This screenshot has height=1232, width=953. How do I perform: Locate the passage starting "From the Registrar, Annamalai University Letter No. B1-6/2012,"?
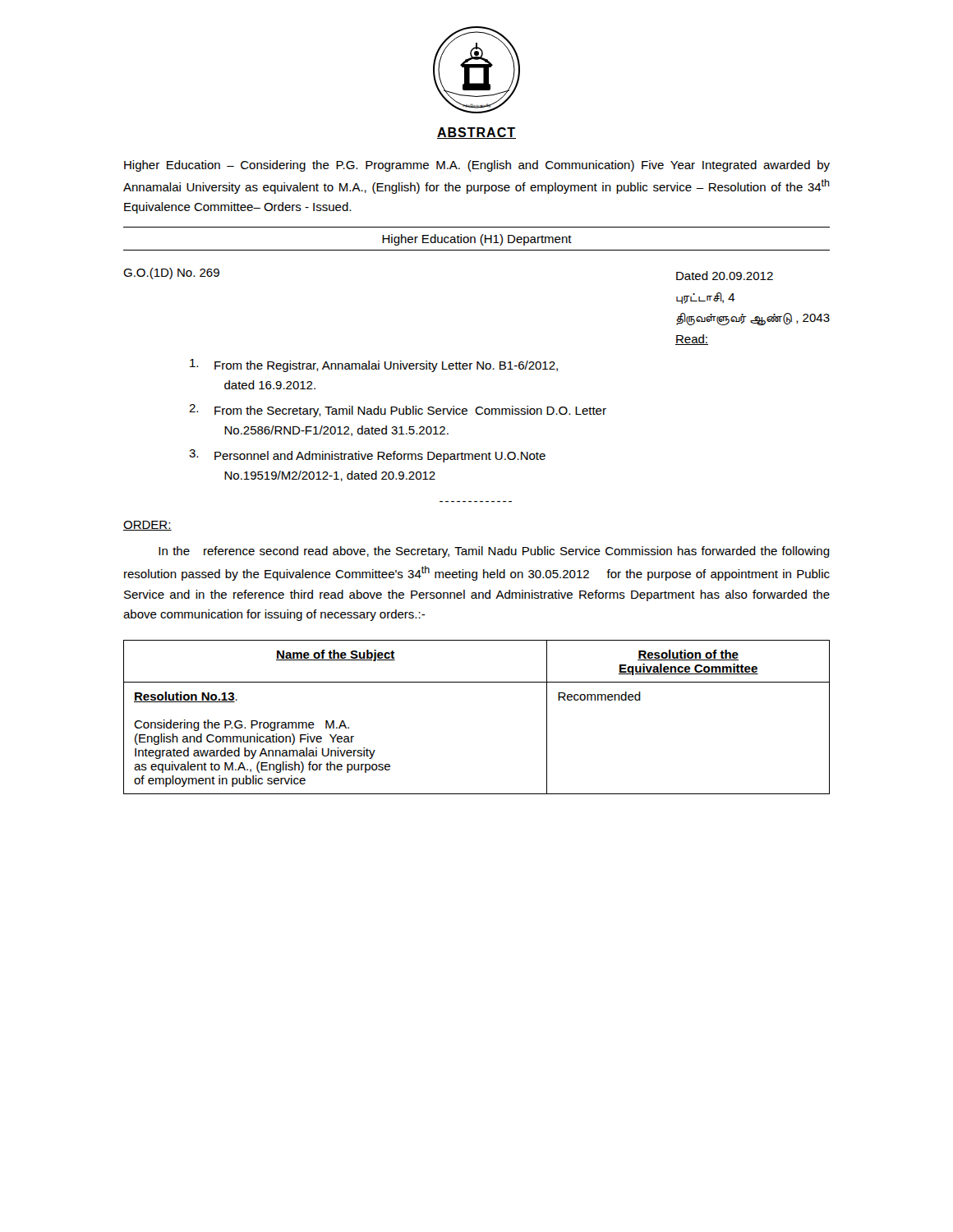[x=374, y=375]
